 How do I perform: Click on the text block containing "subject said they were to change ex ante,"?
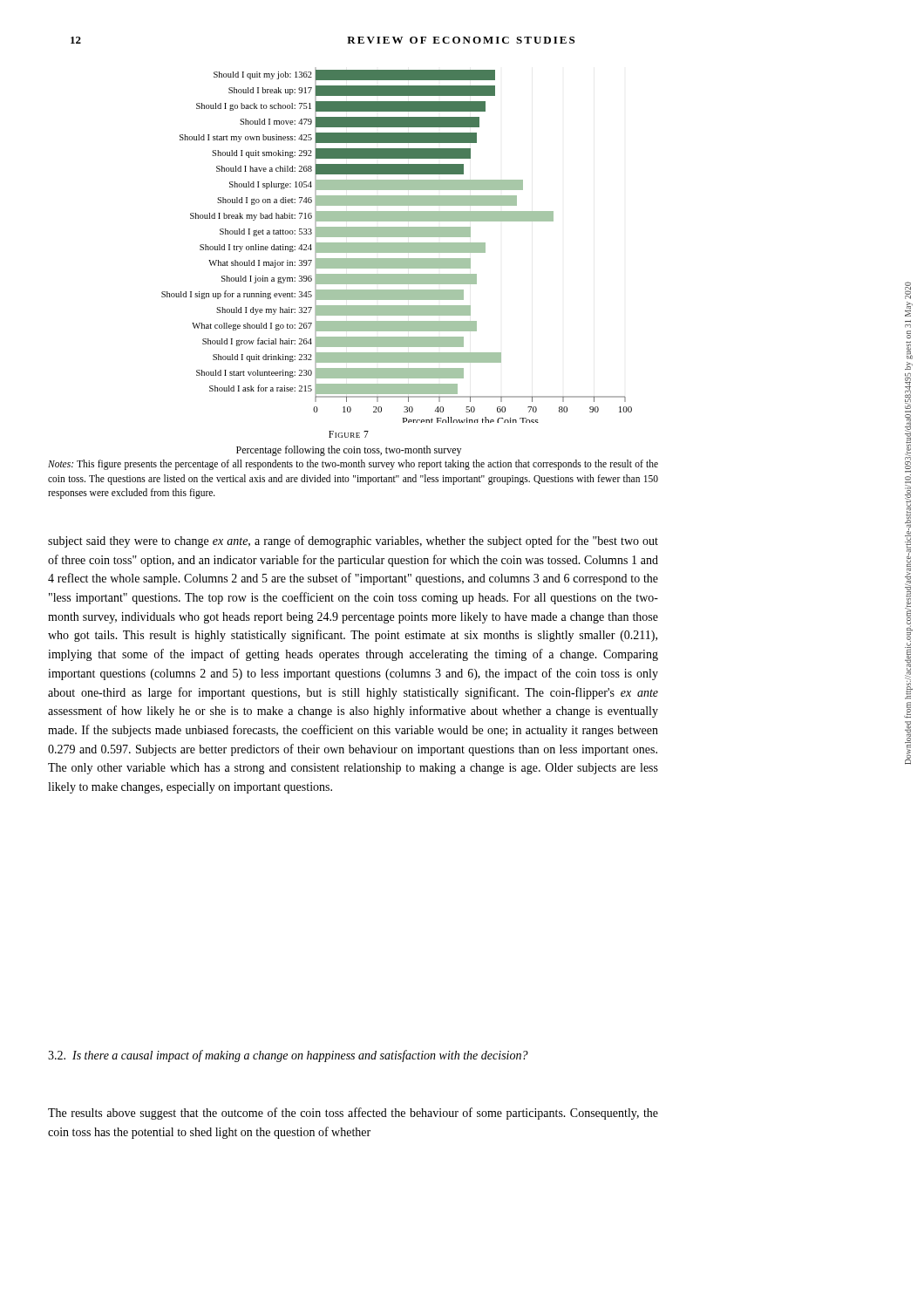[x=353, y=664]
